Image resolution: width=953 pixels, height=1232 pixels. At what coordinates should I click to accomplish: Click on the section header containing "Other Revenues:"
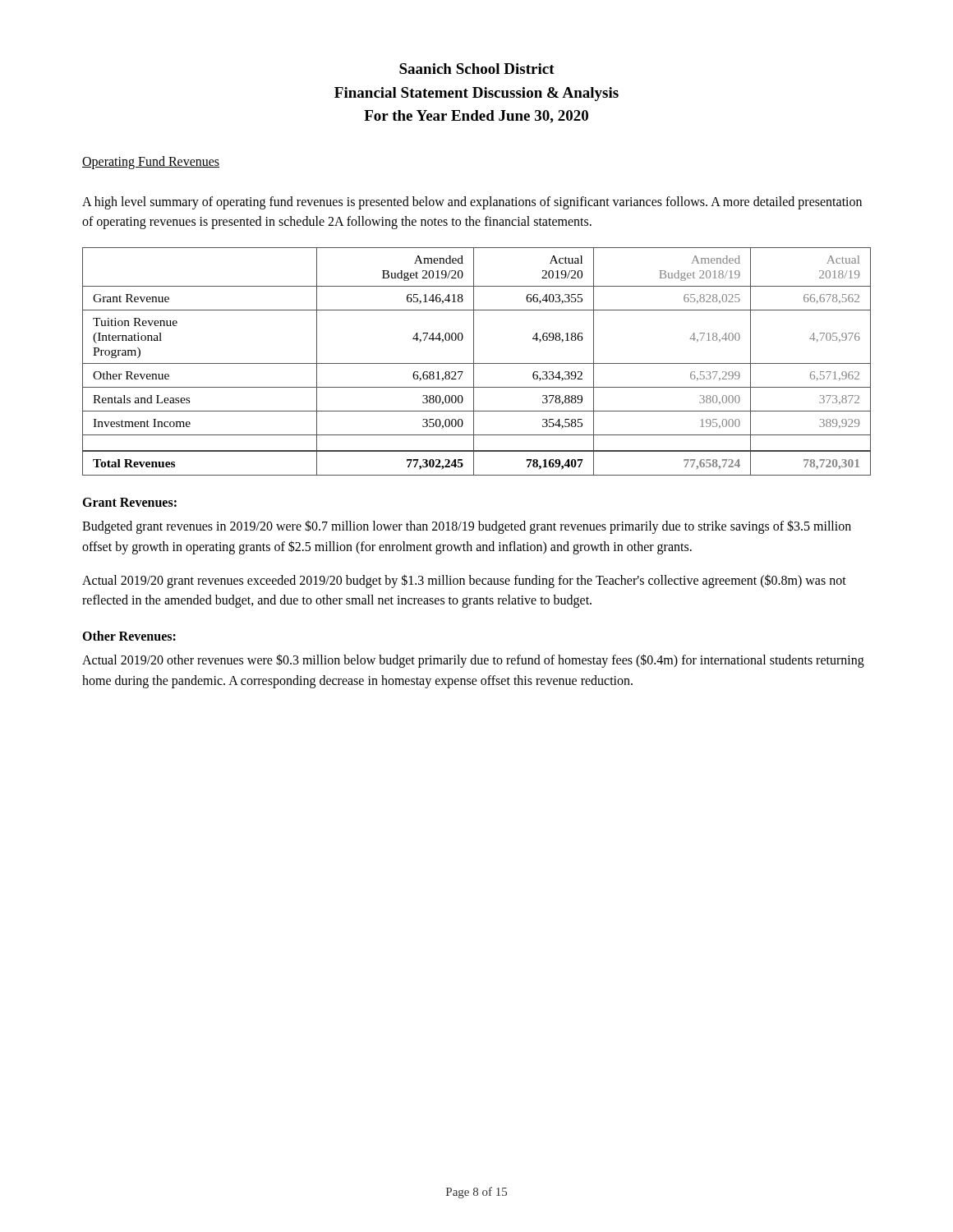(x=129, y=636)
